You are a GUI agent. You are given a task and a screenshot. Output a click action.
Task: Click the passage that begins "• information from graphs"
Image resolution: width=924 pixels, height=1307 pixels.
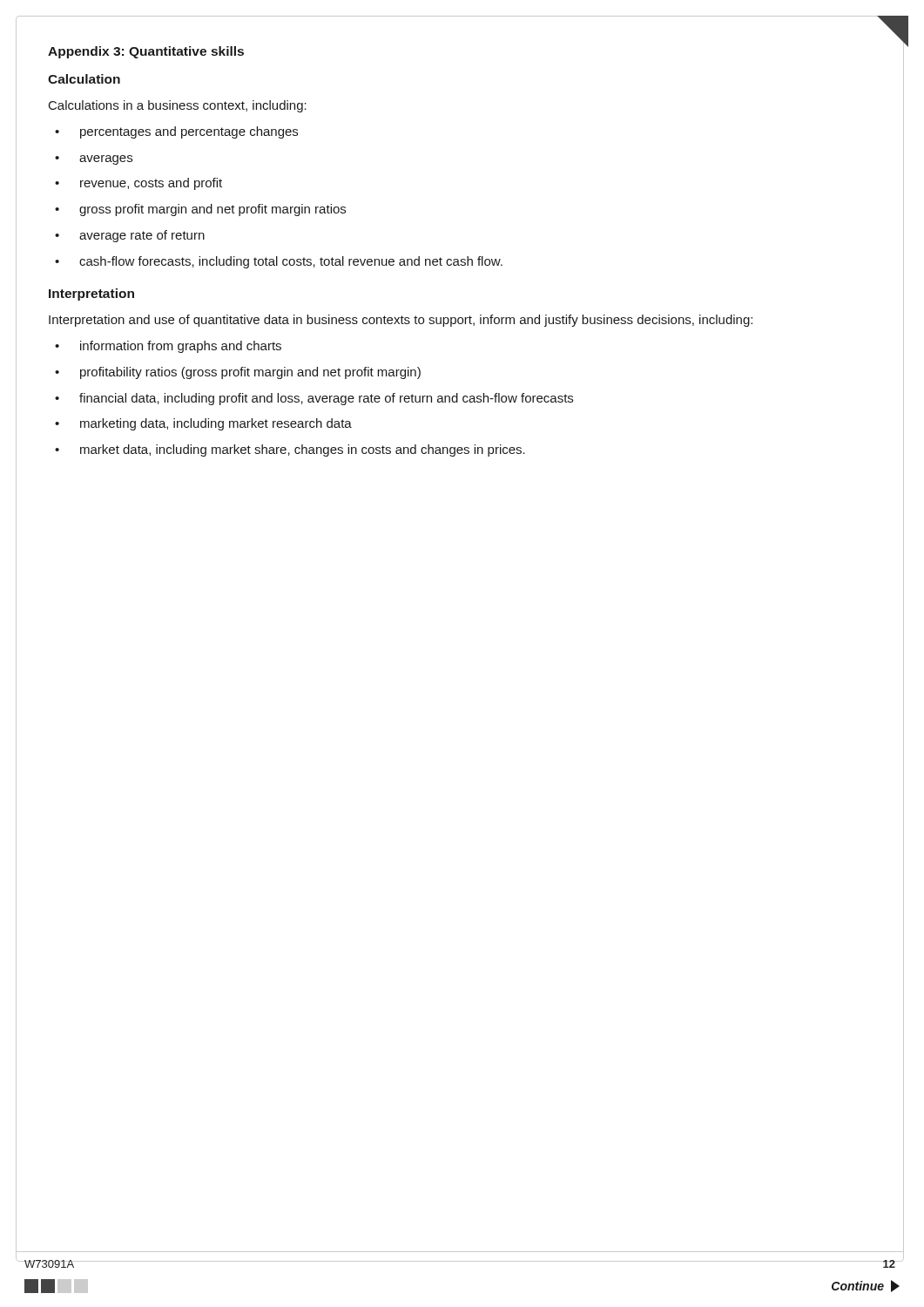coord(165,346)
